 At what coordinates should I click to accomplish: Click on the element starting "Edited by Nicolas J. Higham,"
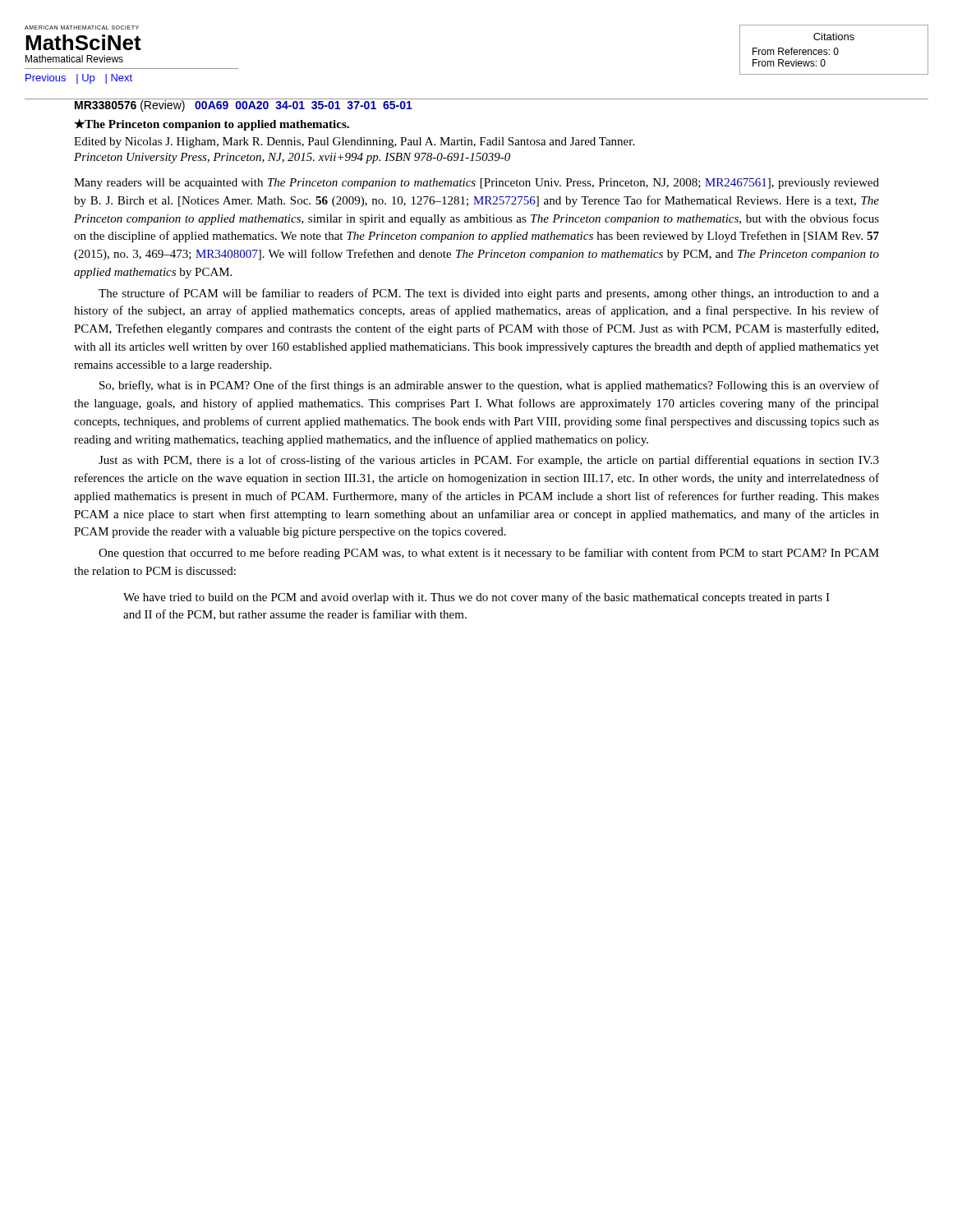(x=355, y=141)
